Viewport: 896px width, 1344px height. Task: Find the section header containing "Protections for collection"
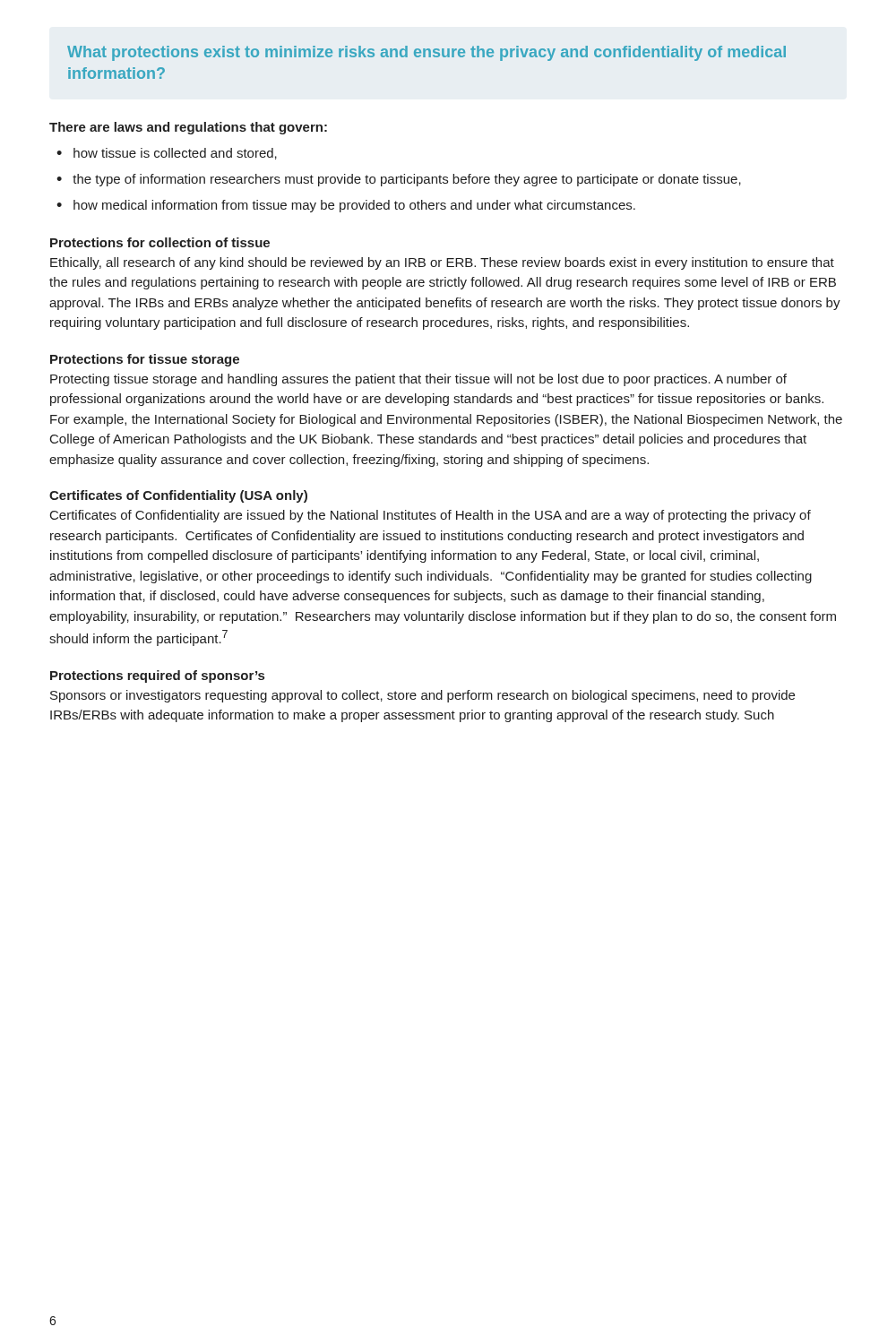coord(160,242)
